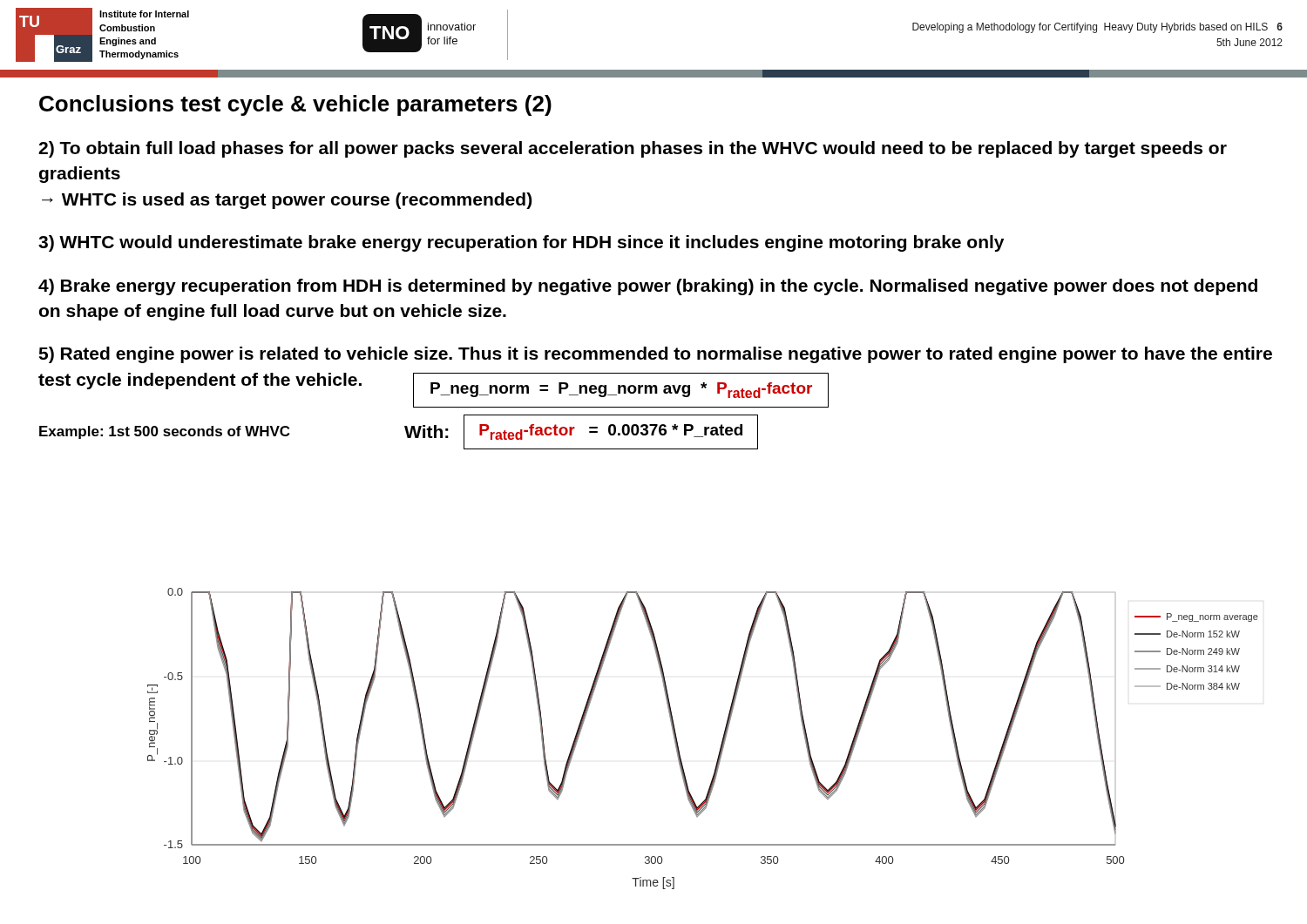Image resolution: width=1307 pixels, height=924 pixels.
Task: Locate the passage starting "P_neg_norm = P_neg_norm avg *"
Action: pos(621,390)
